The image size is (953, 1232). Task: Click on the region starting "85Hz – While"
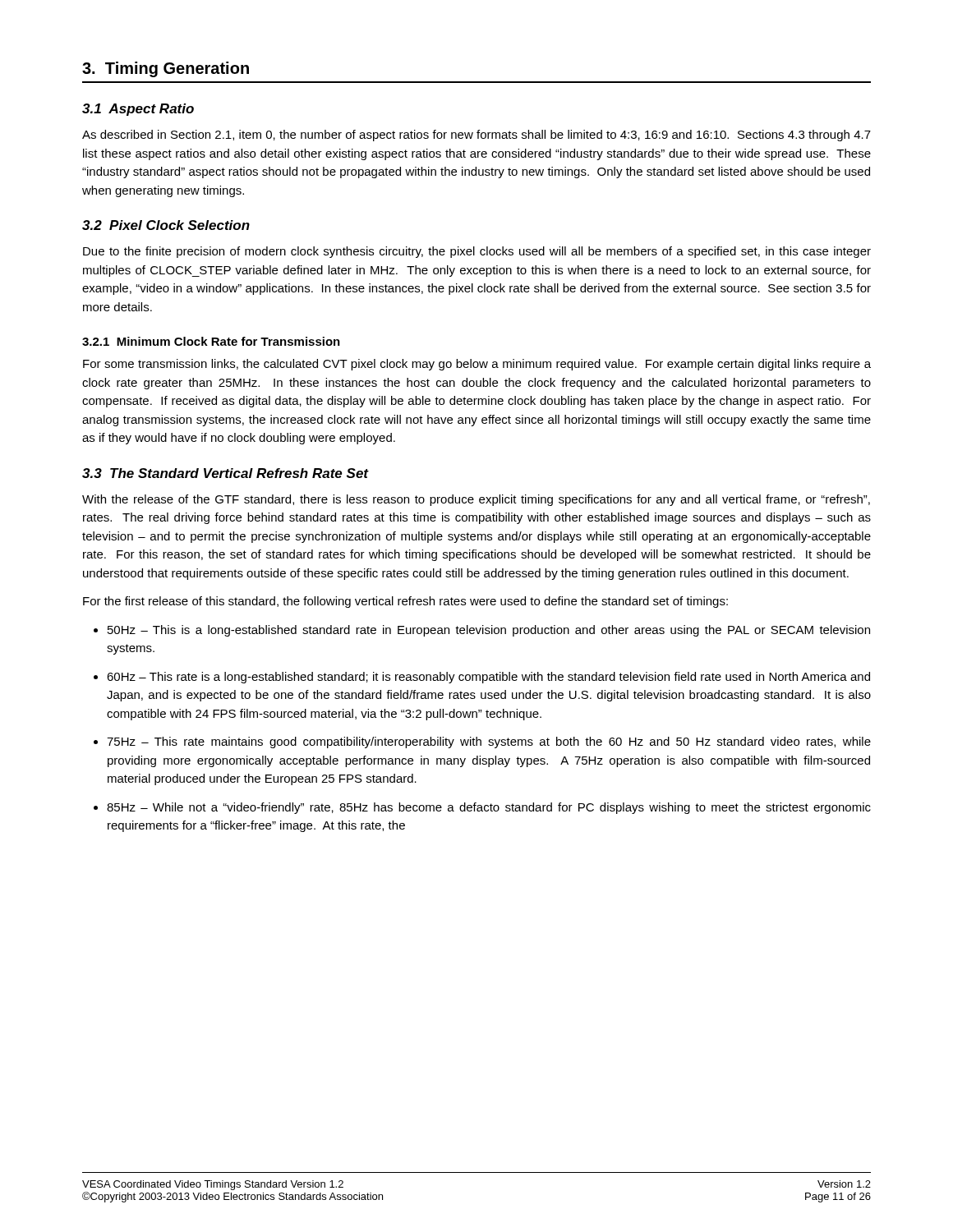pos(489,816)
